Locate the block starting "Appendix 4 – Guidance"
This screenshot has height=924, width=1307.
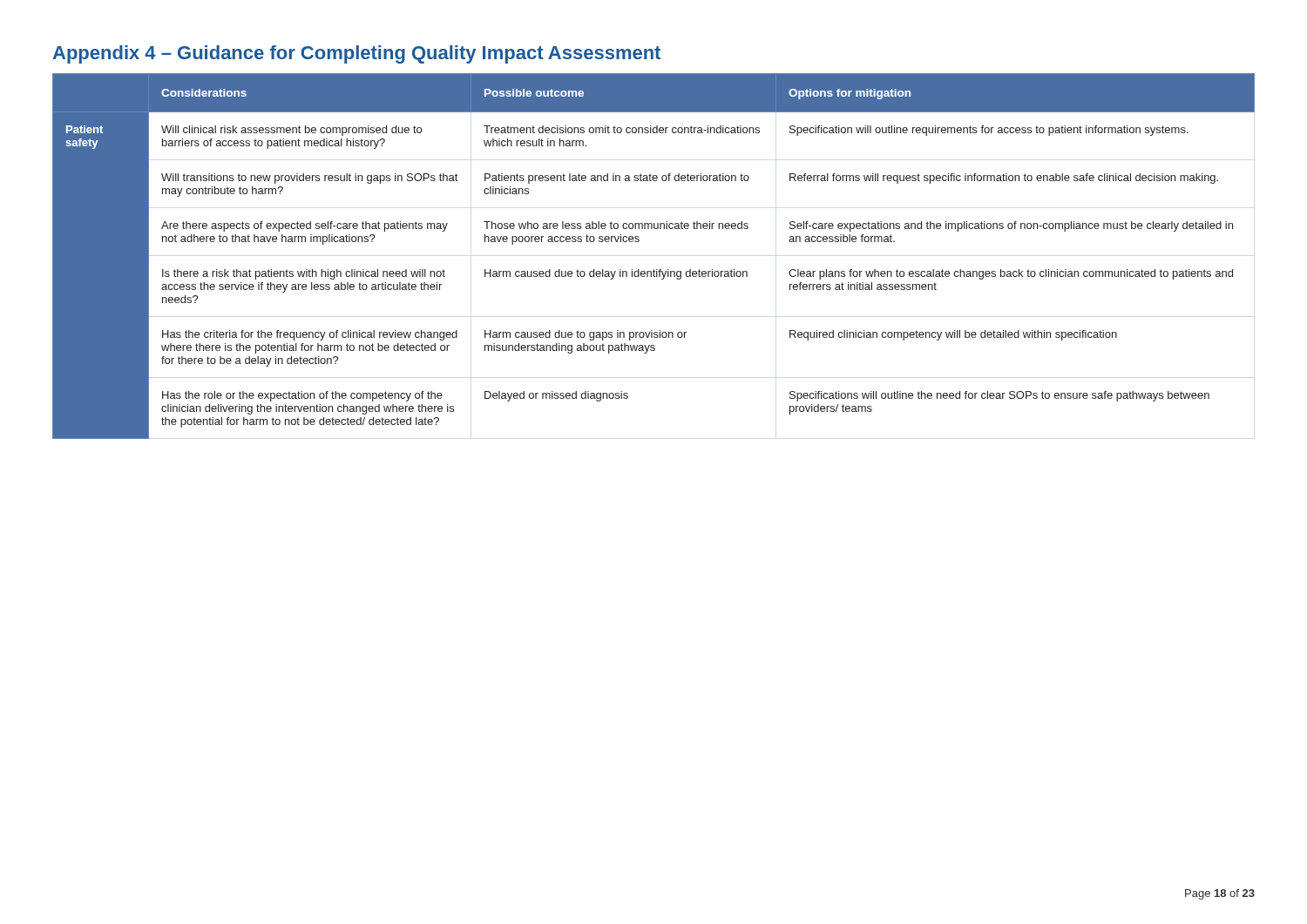click(x=357, y=53)
